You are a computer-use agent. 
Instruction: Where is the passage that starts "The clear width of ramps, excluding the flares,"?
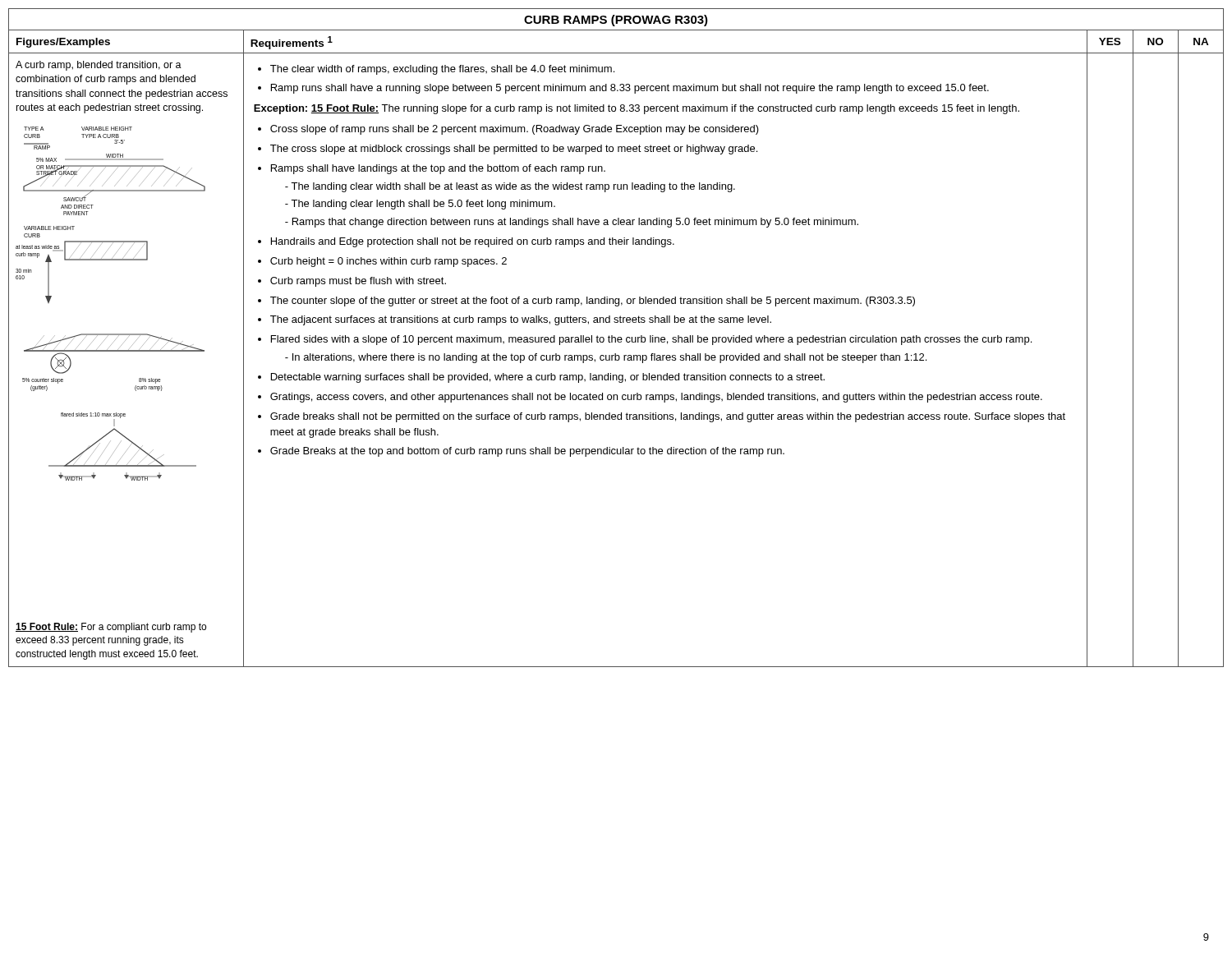point(436,70)
